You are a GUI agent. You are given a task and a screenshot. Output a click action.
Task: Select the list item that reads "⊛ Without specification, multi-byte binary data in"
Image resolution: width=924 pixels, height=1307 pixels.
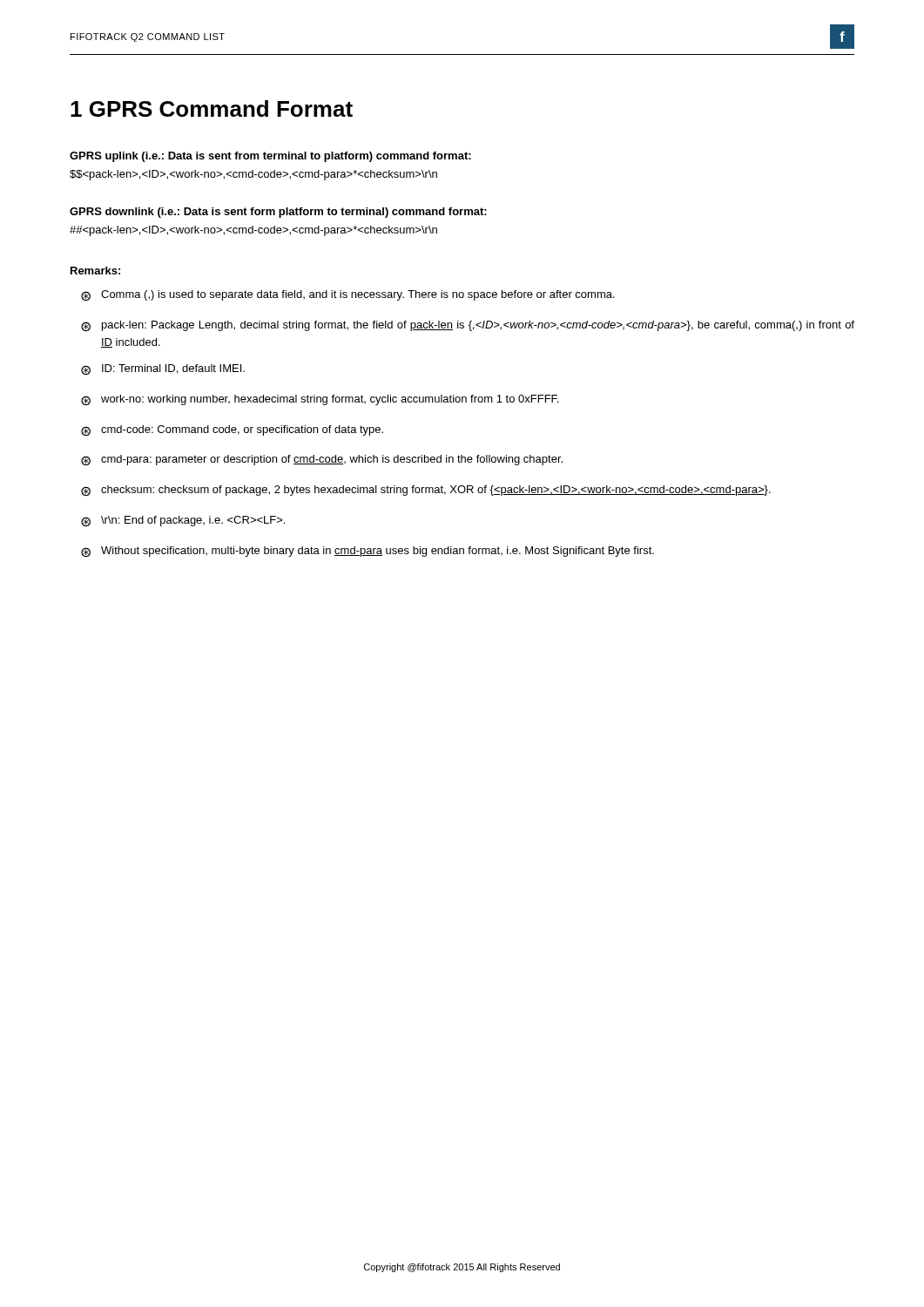(462, 553)
